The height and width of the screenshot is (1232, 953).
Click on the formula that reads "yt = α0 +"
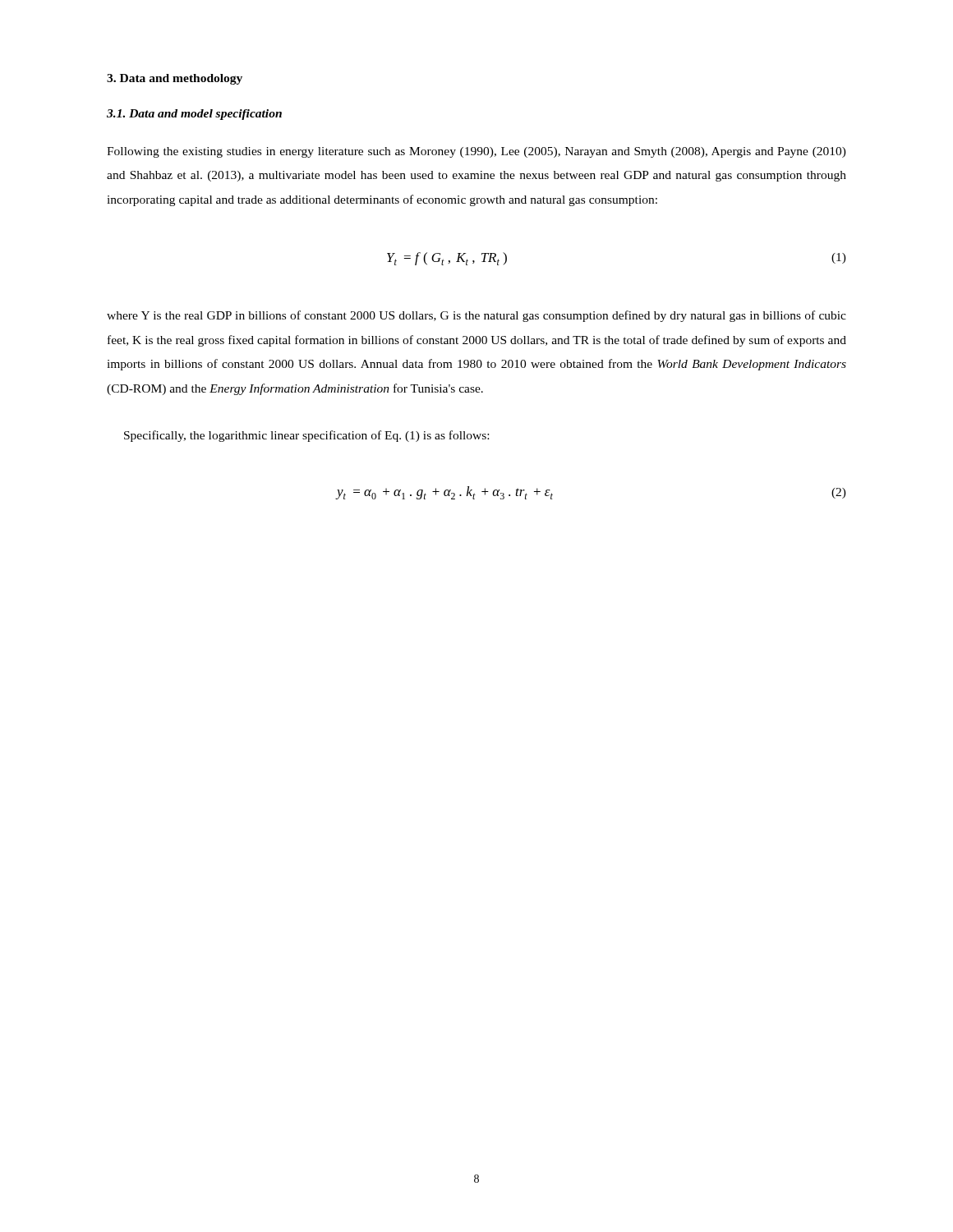pos(449,492)
